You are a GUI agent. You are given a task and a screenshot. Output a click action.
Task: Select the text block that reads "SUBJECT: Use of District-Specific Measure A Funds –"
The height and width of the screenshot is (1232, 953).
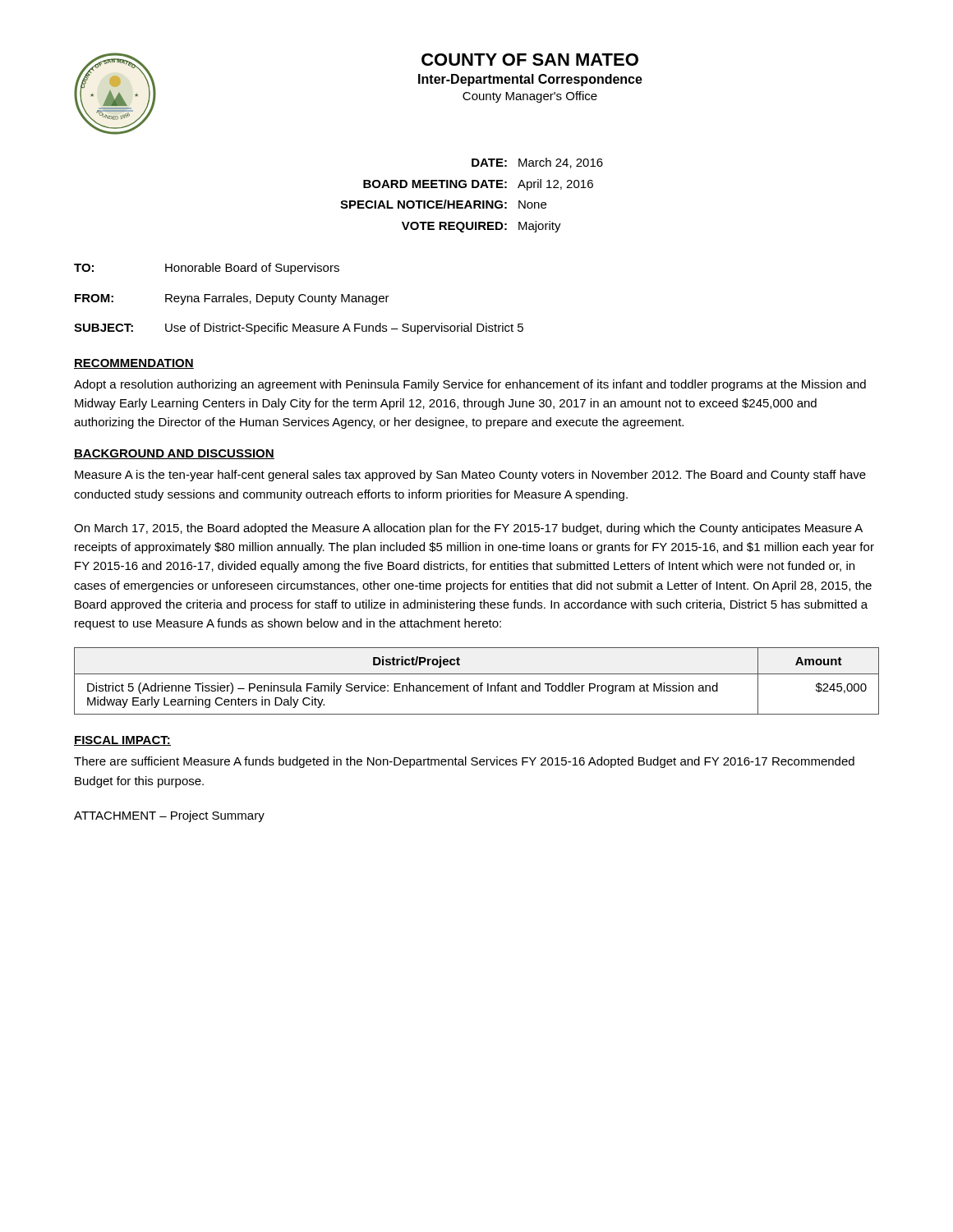click(476, 328)
